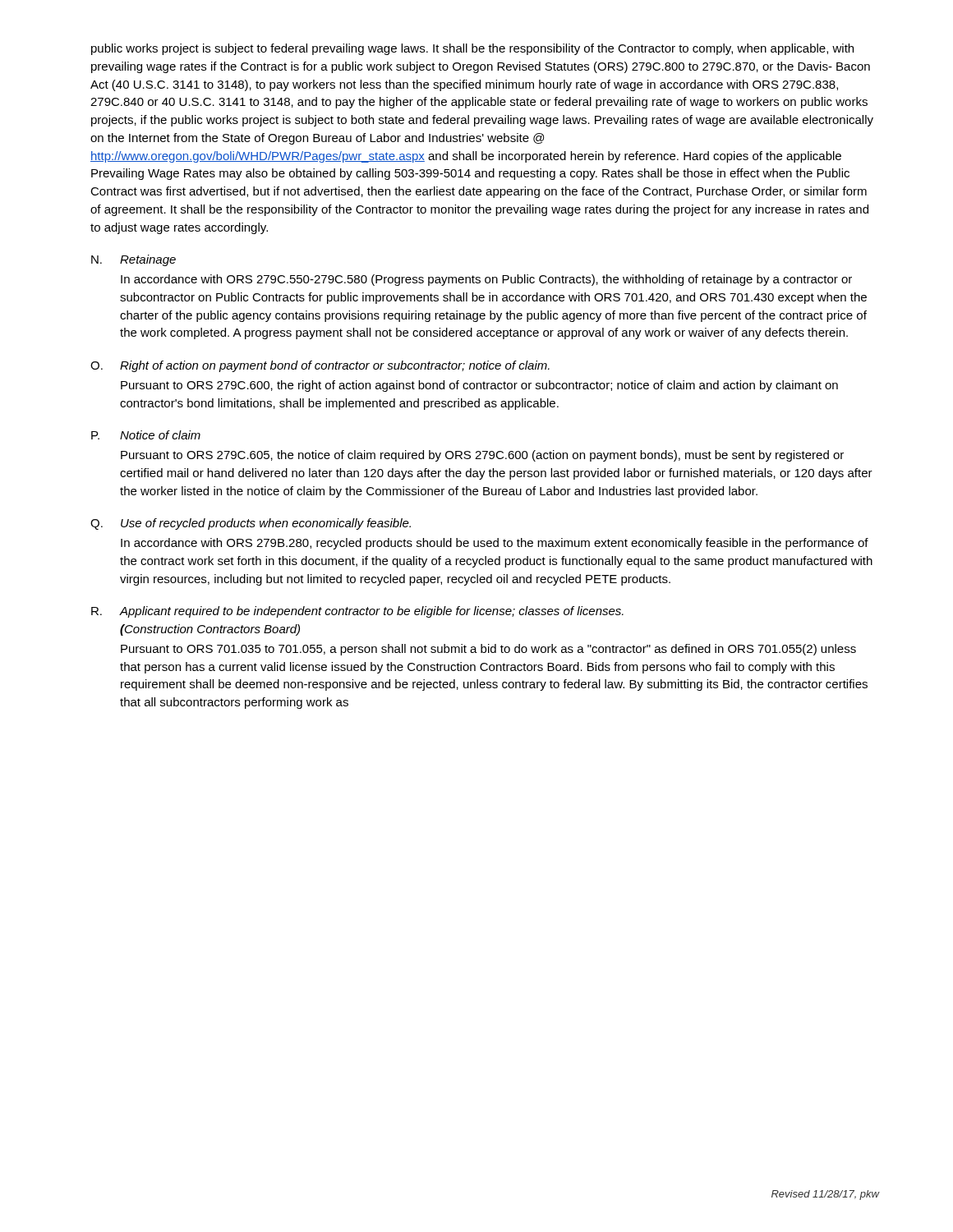Locate the list item that reads "O. Right of"
953x1232 pixels.
click(x=485, y=384)
